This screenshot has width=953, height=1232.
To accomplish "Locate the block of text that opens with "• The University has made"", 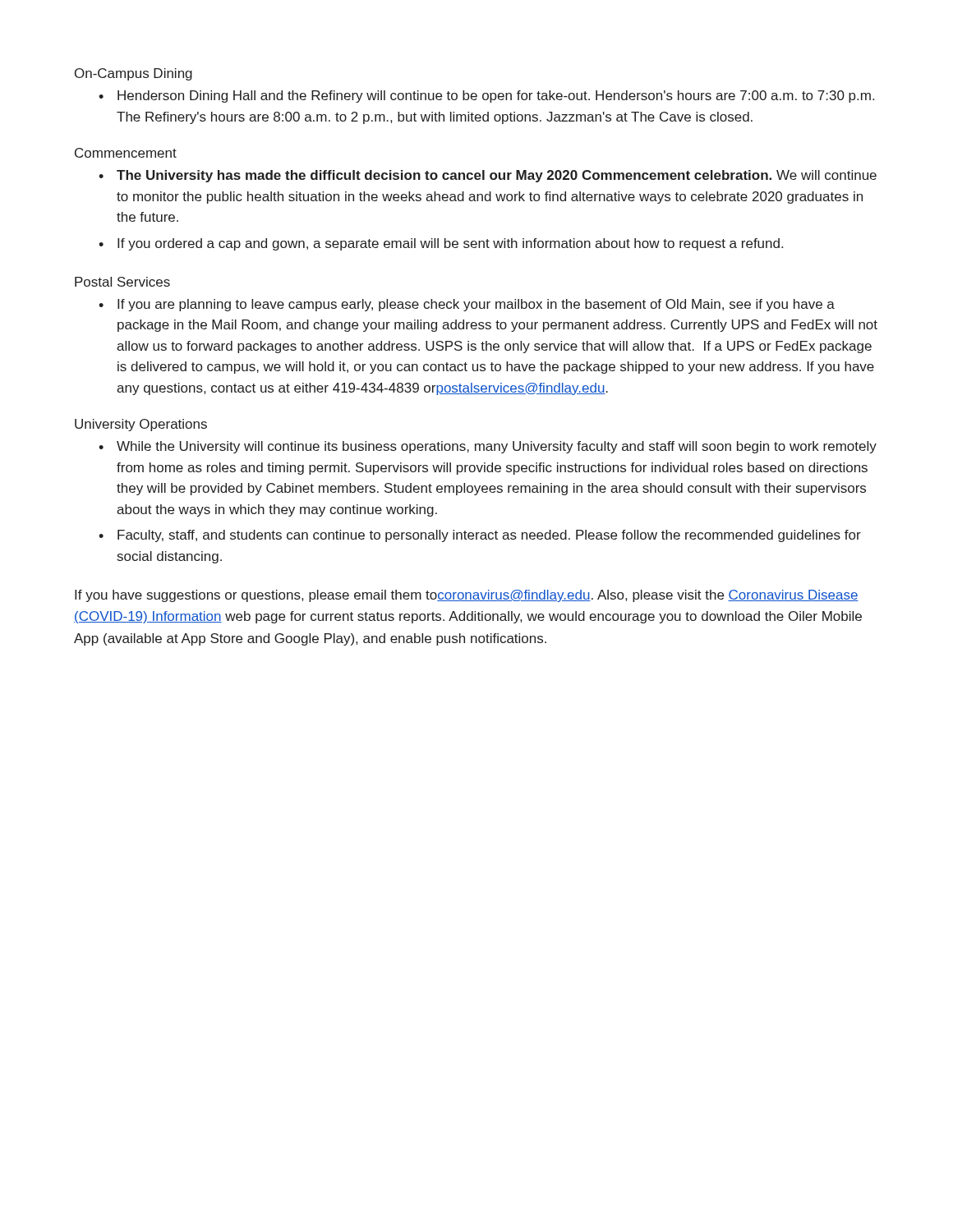I will click(x=489, y=197).
